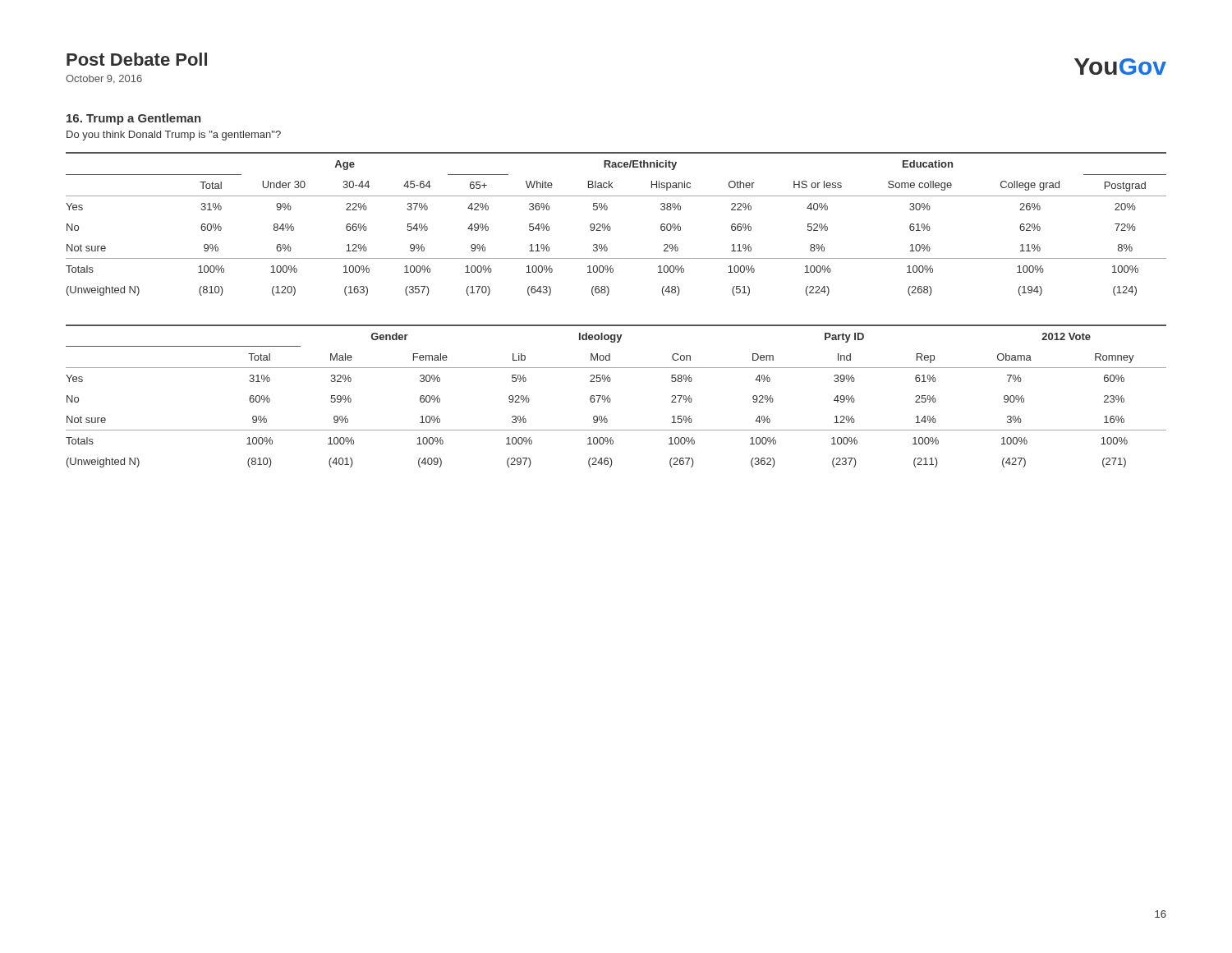This screenshot has width=1232, height=953.
Task: Find the element starting "16. Trump a Gentleman"
Action: point(133,118)
